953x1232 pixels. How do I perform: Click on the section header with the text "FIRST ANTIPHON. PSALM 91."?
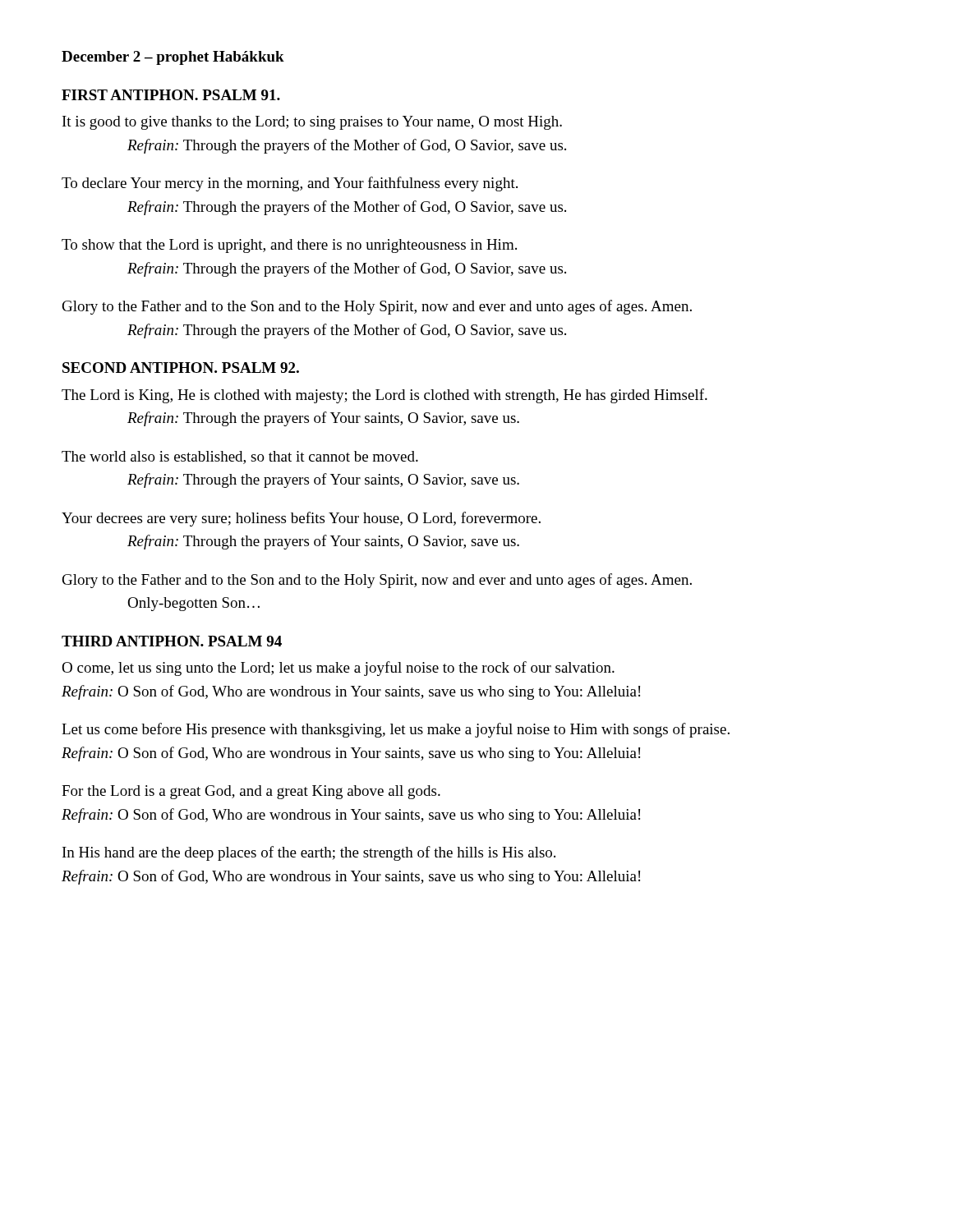[171, 94]
